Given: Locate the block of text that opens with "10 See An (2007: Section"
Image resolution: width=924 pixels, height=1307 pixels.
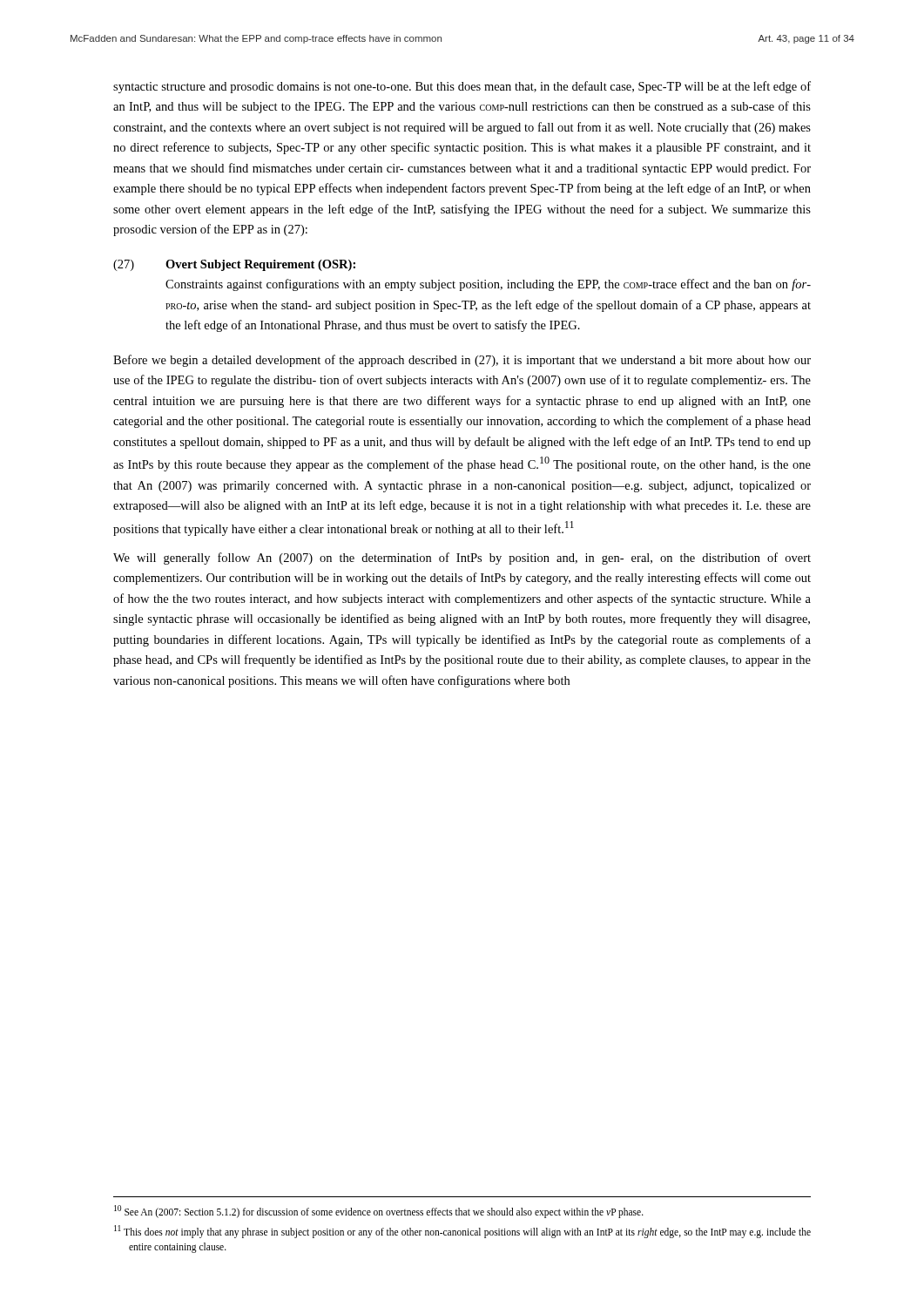Looking at the screenshot, I should point(378,1210).
